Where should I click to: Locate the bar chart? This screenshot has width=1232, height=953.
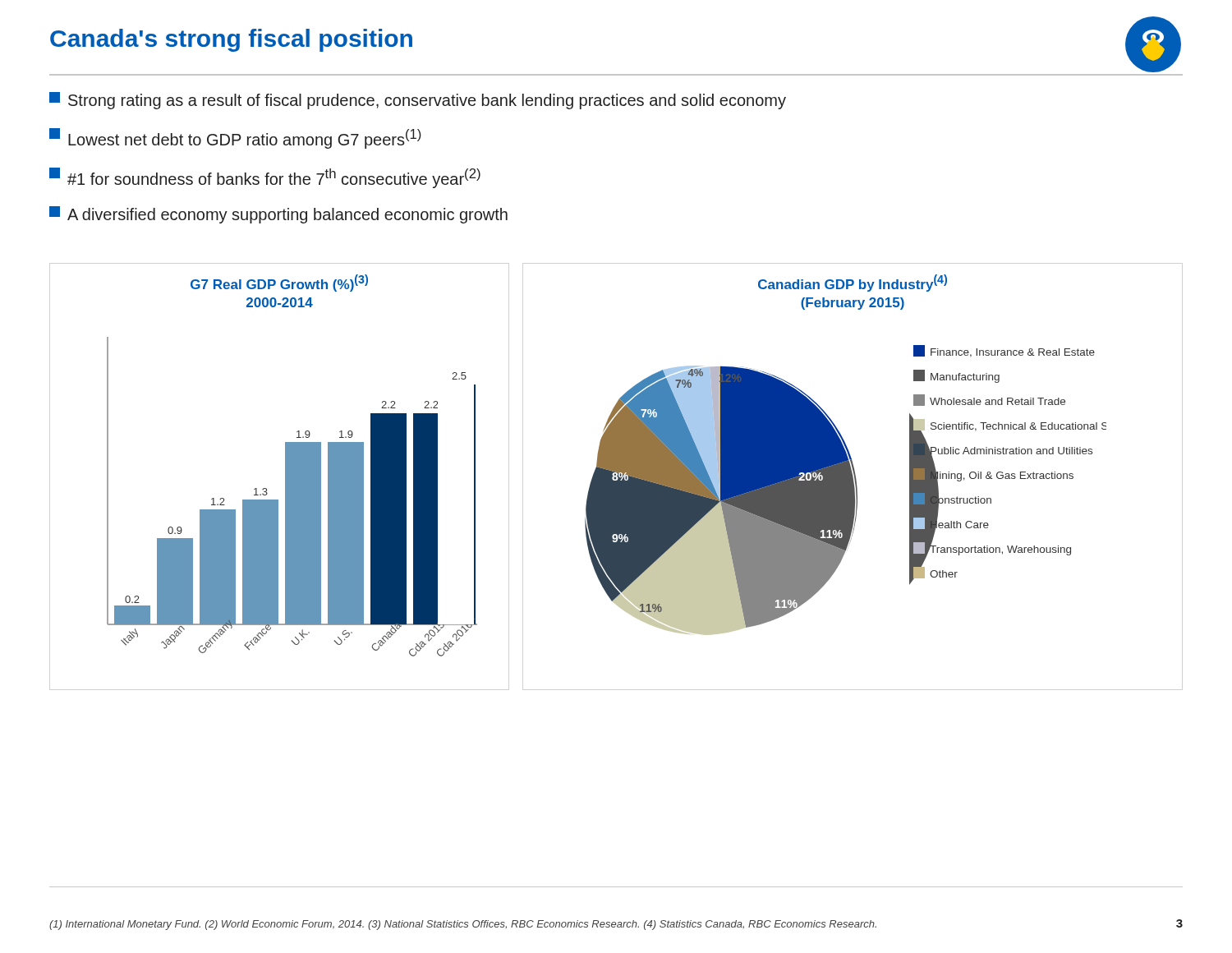279,476
